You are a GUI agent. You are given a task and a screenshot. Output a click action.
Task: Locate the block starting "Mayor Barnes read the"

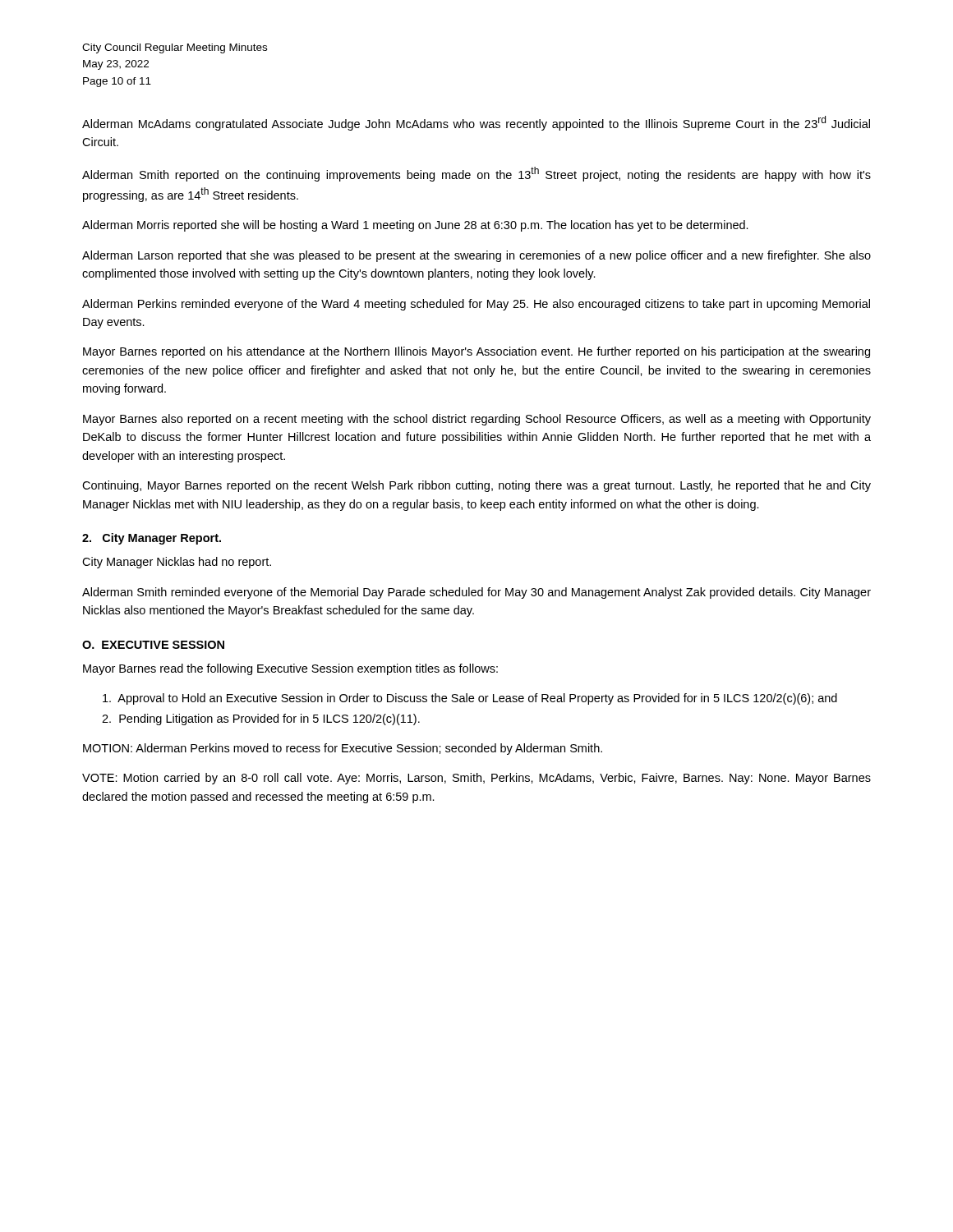[x=290, y=668]
